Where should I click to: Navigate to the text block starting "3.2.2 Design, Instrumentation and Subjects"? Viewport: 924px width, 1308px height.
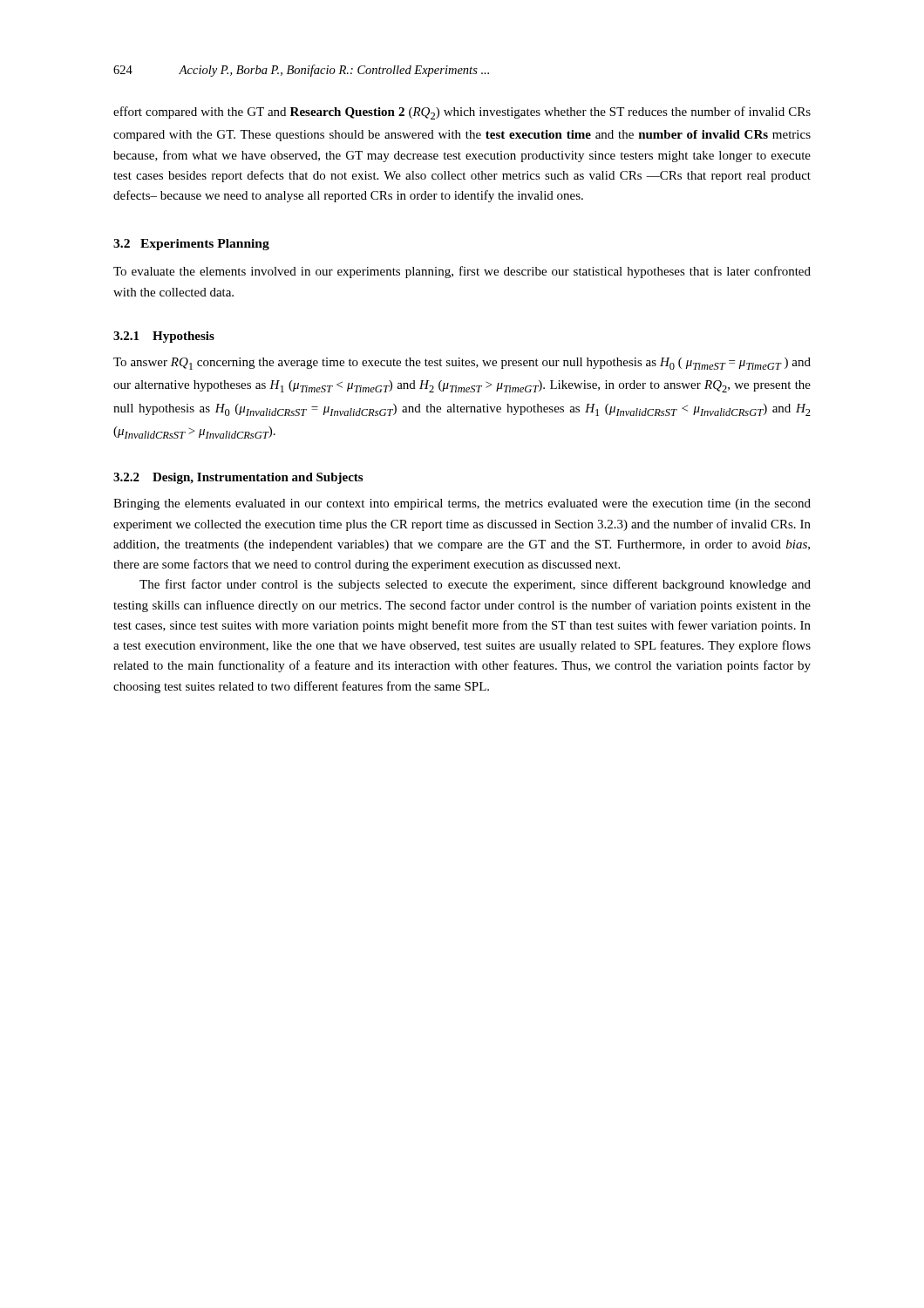(x=238, y=477)
